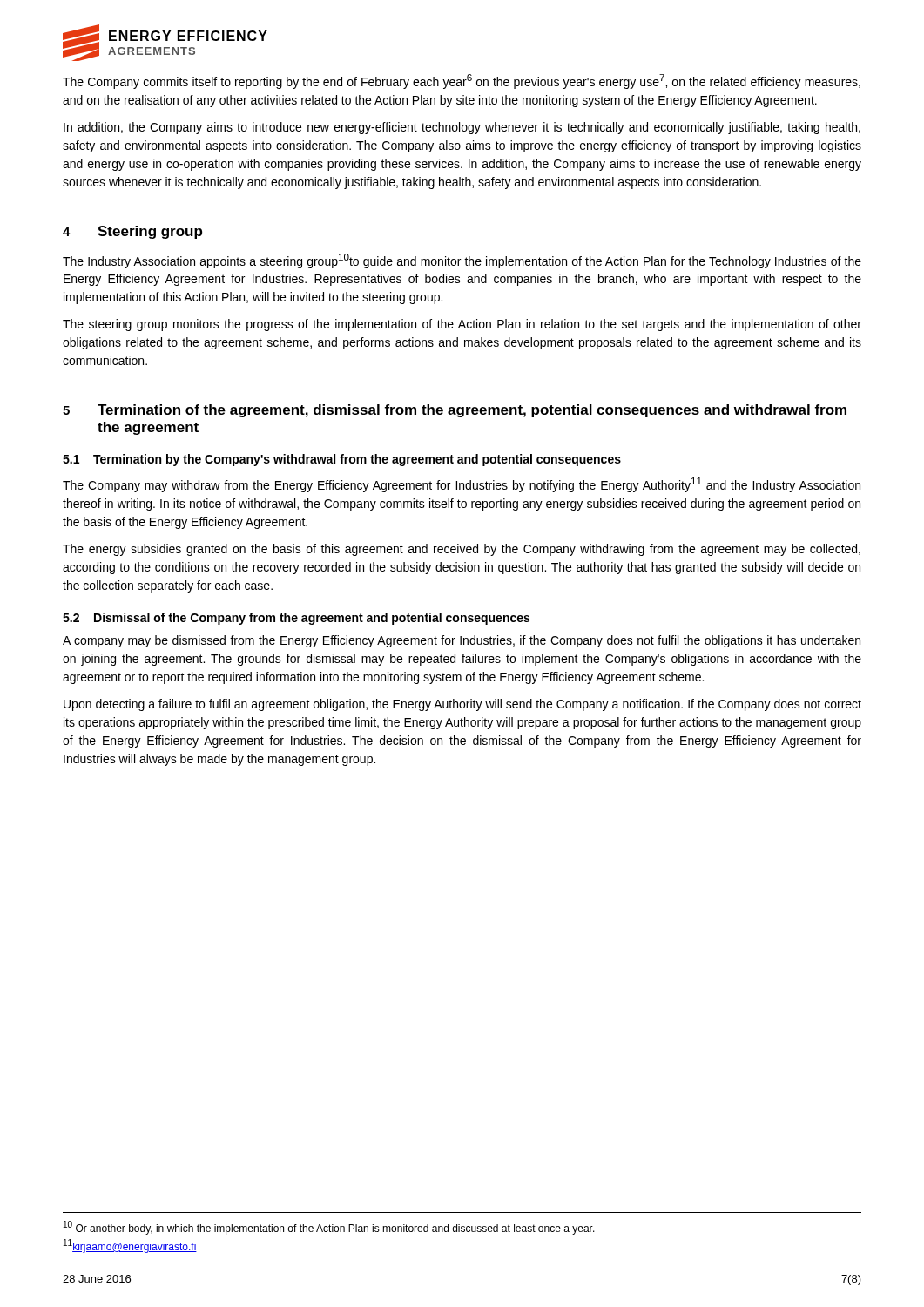Select the text block starting "The Industry Association appoints a steering group10to"
The image size is (924, 1307).
pos(462,278)
